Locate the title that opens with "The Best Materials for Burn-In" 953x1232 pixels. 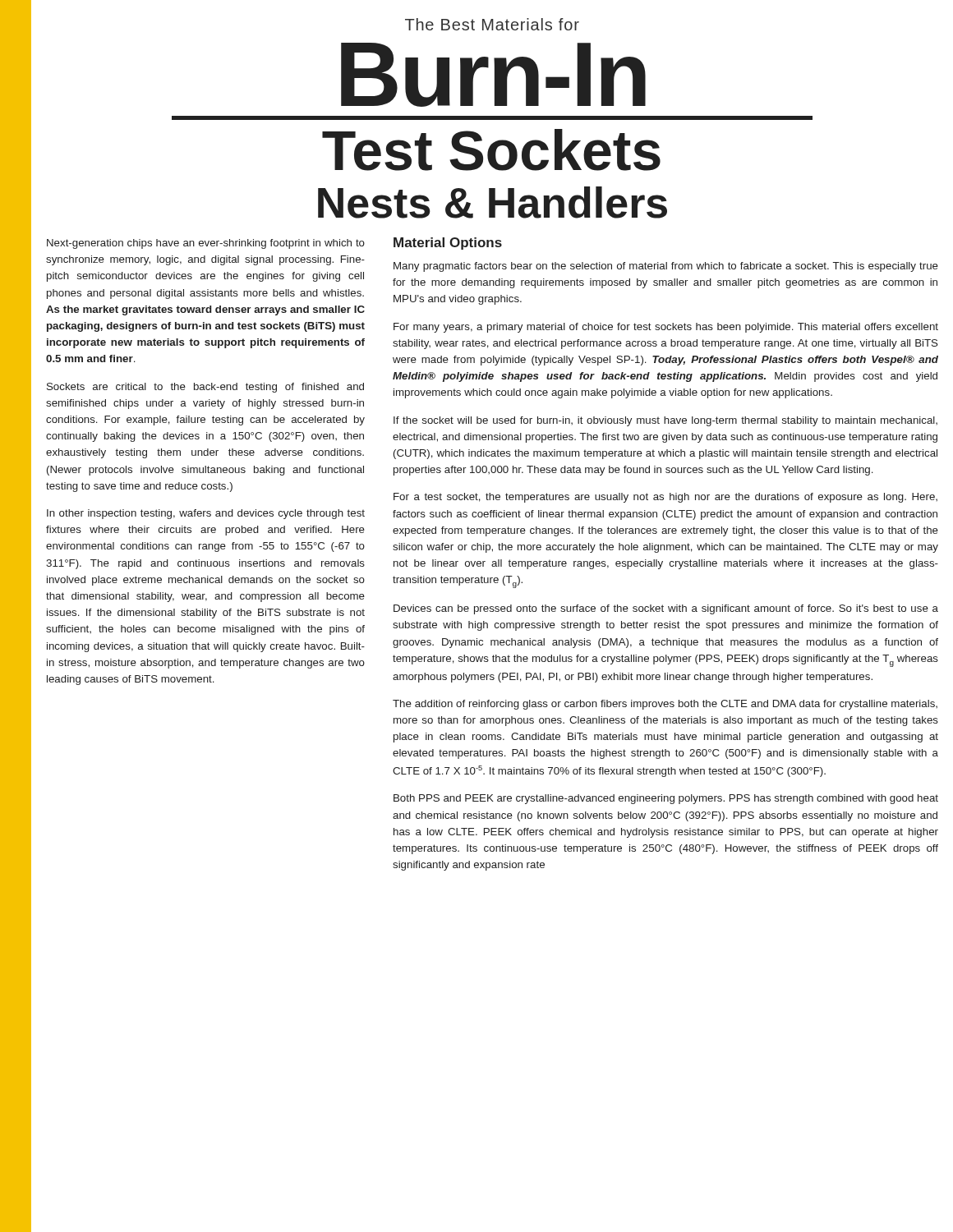click(x=492, y=122)
